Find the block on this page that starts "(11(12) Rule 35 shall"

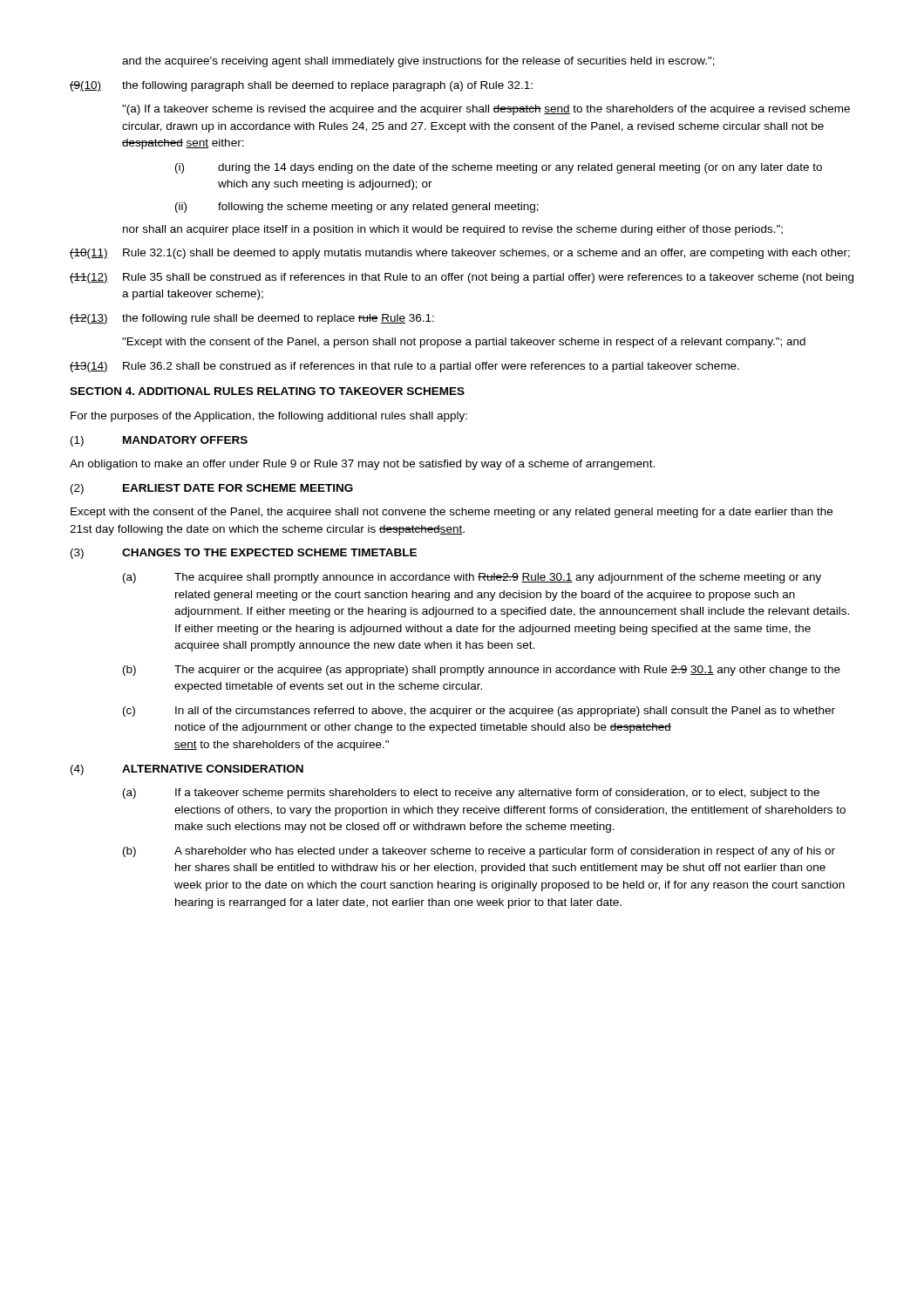pos(462,285)
